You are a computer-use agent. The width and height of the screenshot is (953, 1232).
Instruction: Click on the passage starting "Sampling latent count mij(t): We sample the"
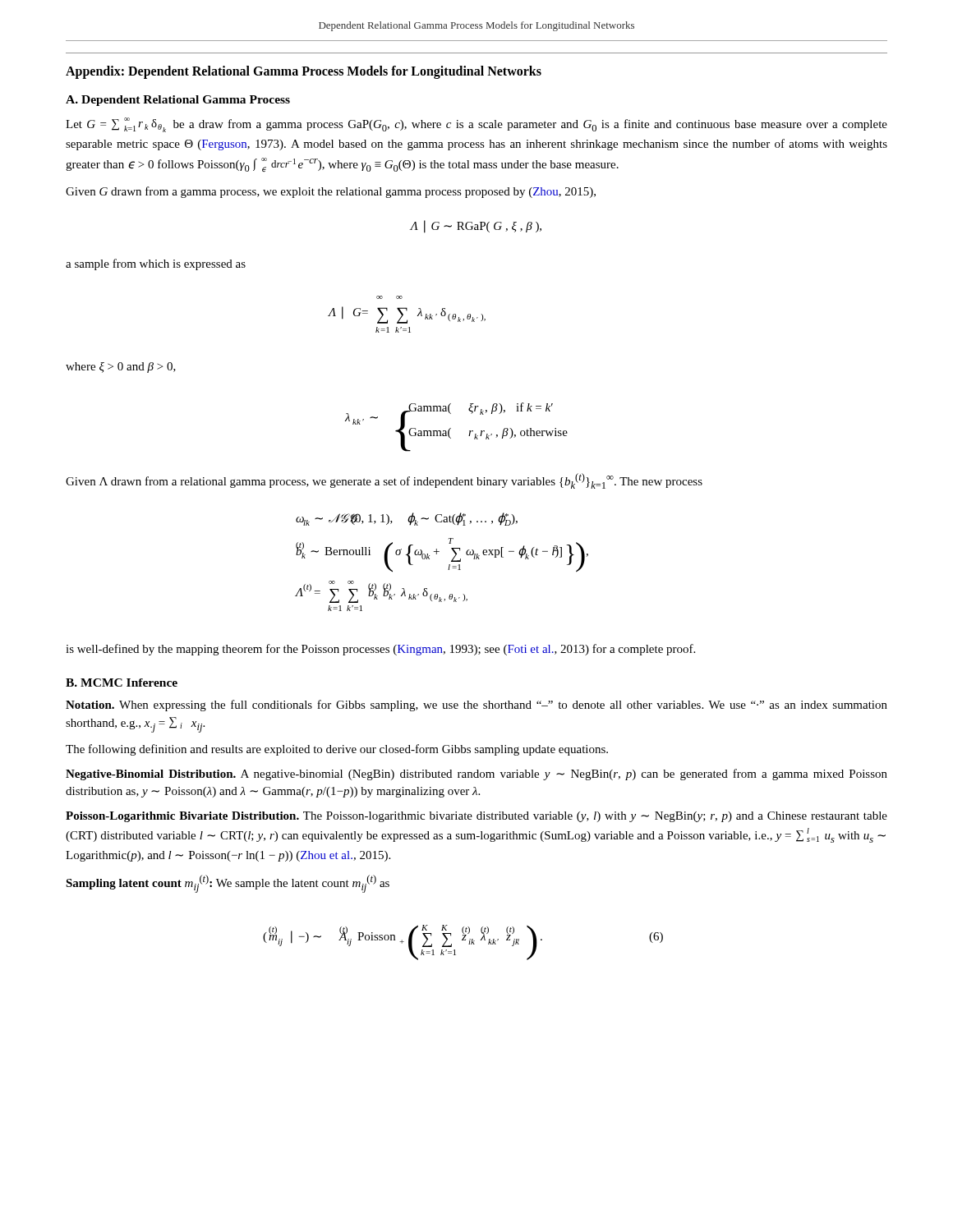228,883
